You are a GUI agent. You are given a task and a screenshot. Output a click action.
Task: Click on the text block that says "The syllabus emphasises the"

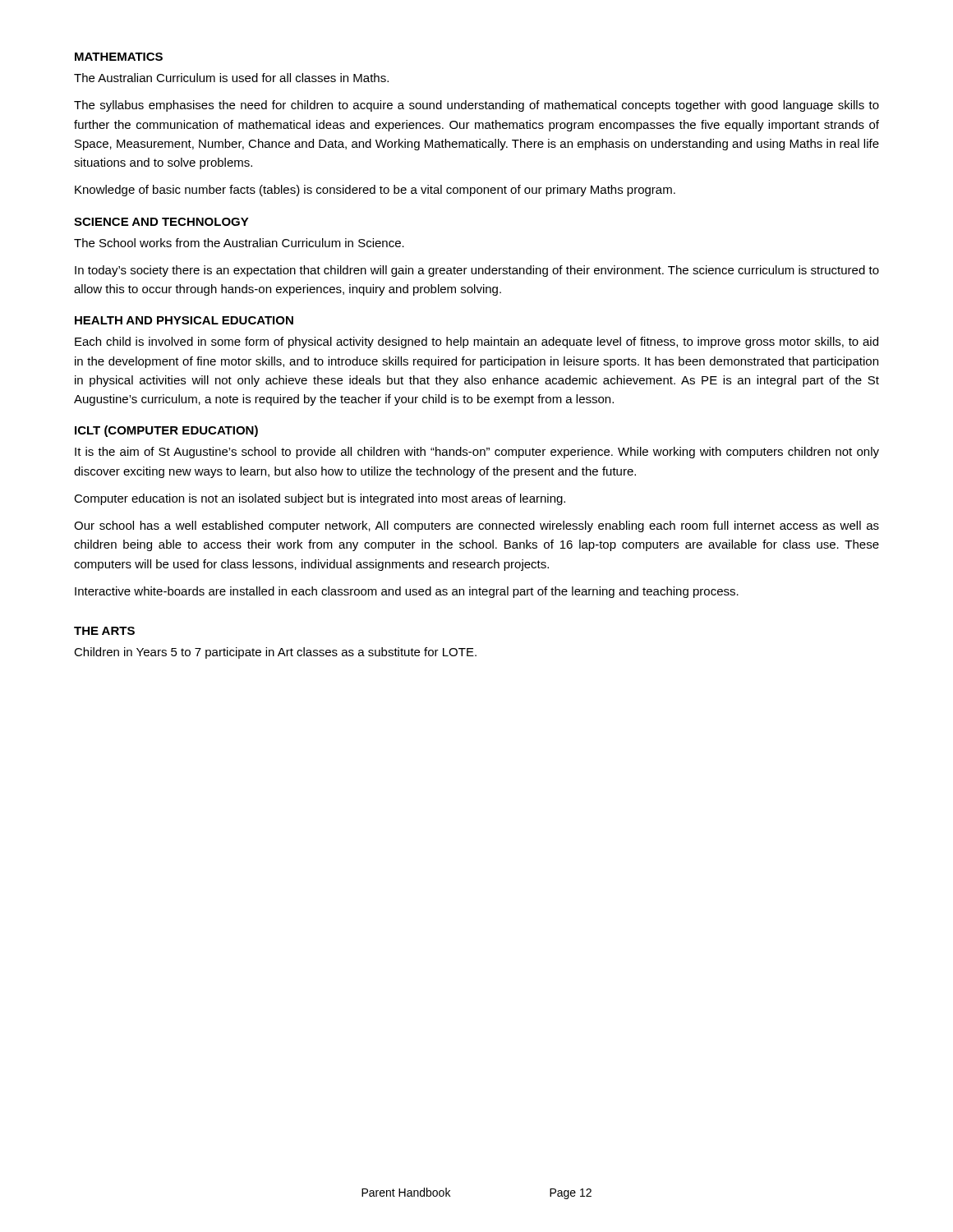[x=476, y=134]
